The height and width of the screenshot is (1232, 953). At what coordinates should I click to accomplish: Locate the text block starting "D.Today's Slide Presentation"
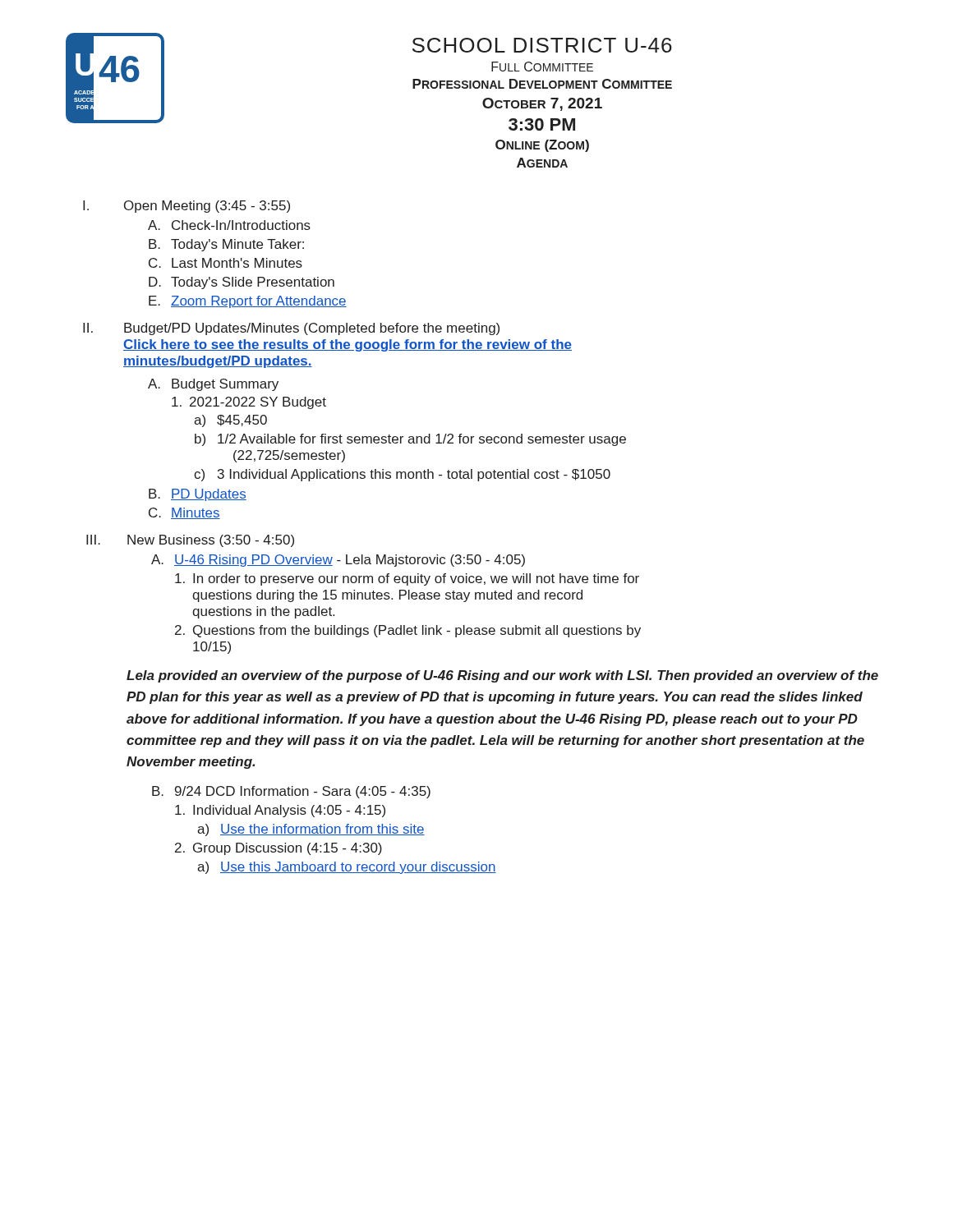pos(241,283)
